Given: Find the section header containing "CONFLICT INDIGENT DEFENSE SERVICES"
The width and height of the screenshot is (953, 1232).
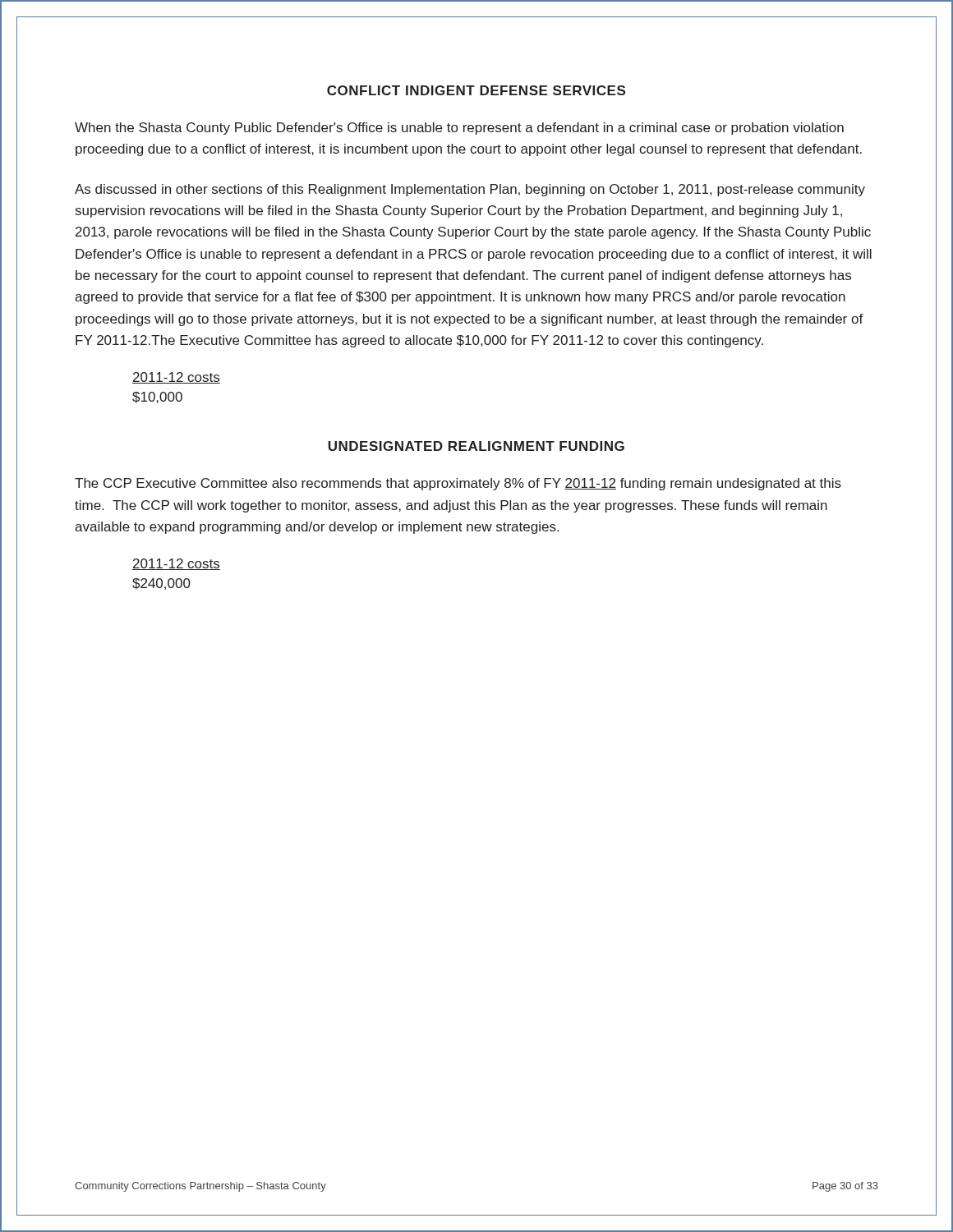Looking at the screenshot, I should point(476,91).
